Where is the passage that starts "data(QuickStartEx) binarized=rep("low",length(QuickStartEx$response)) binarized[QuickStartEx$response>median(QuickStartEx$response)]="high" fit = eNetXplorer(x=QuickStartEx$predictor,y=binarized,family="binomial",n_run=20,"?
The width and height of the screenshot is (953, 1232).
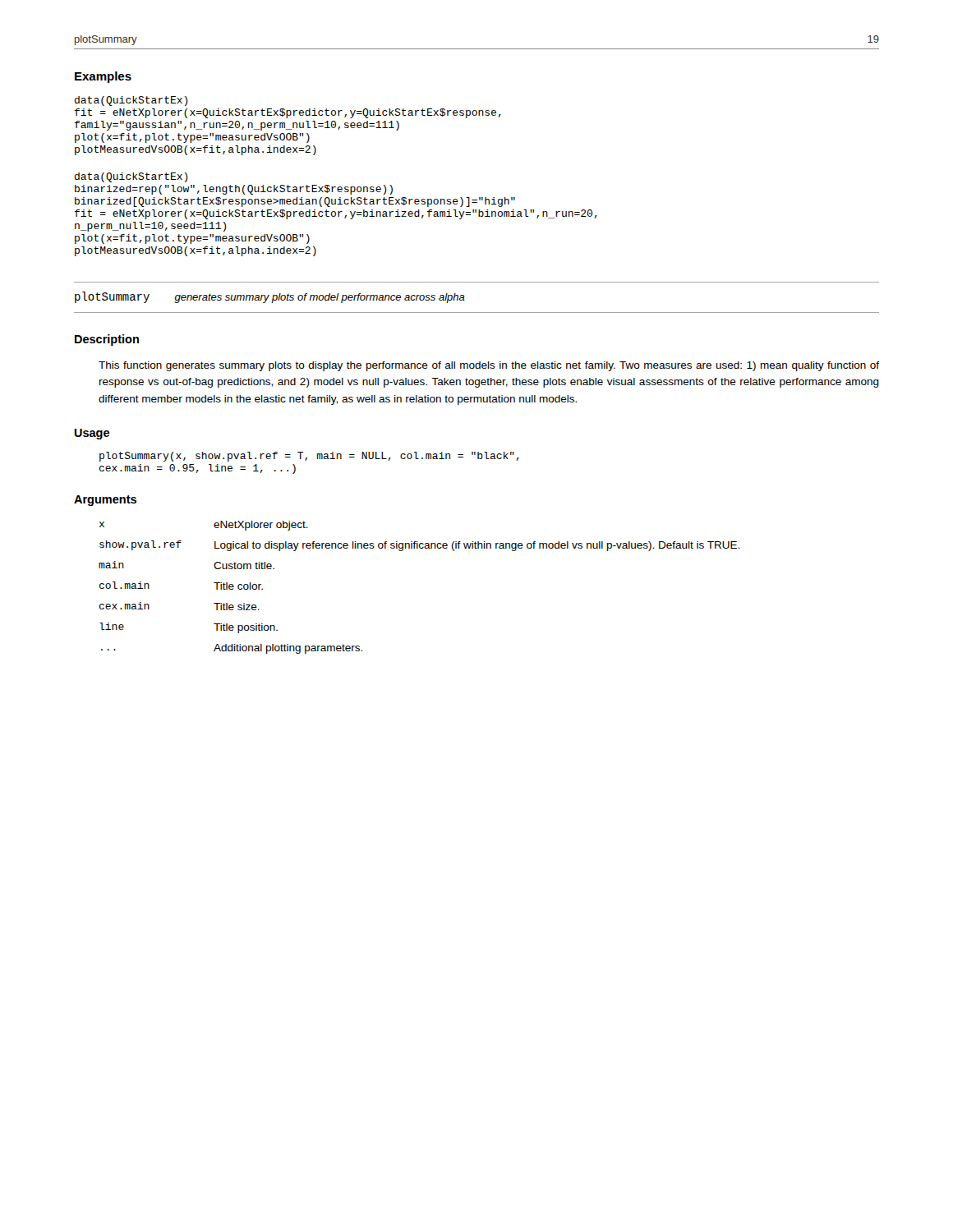[476, 214]
